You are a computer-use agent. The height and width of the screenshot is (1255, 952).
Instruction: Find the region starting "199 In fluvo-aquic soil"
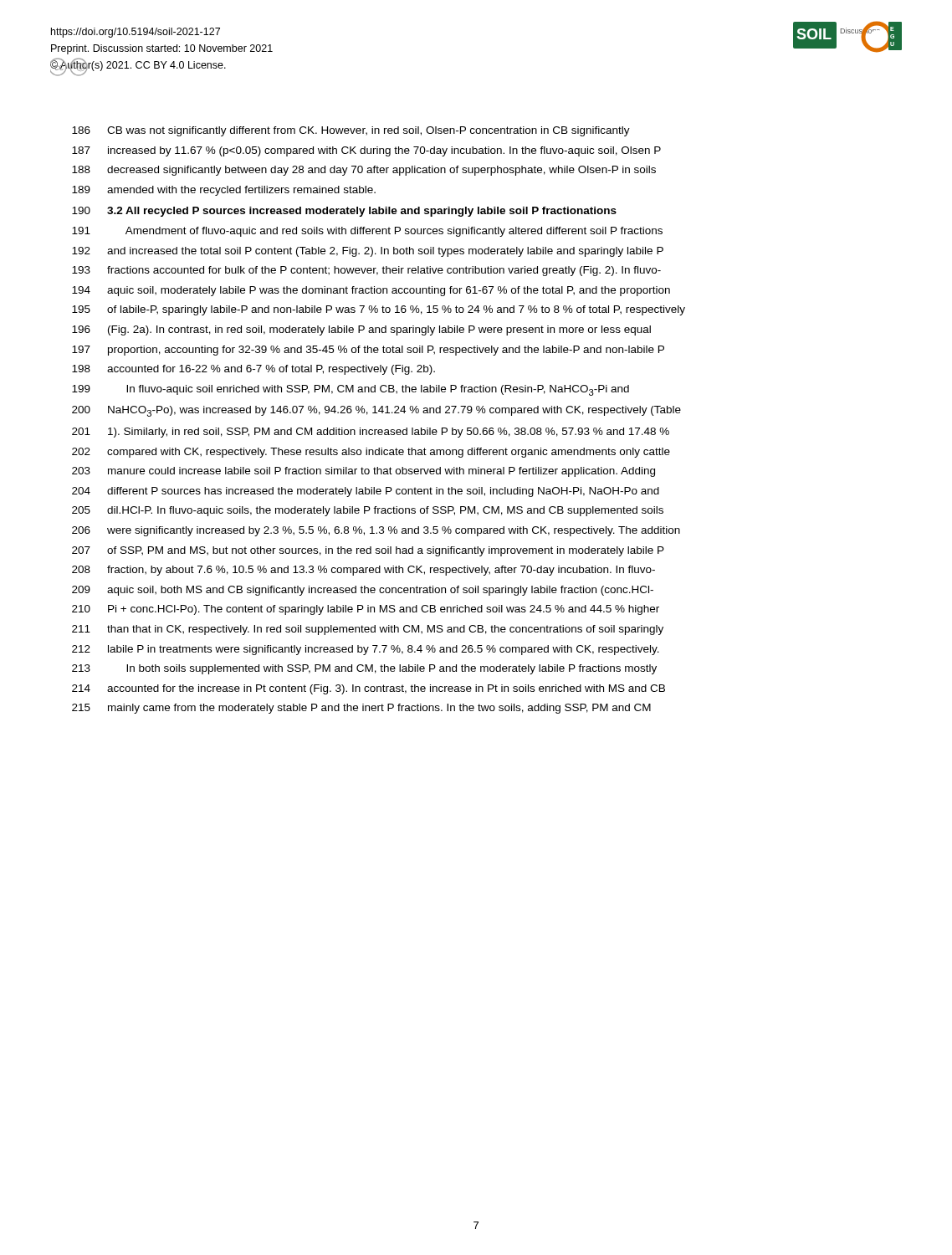pos(476,390)
